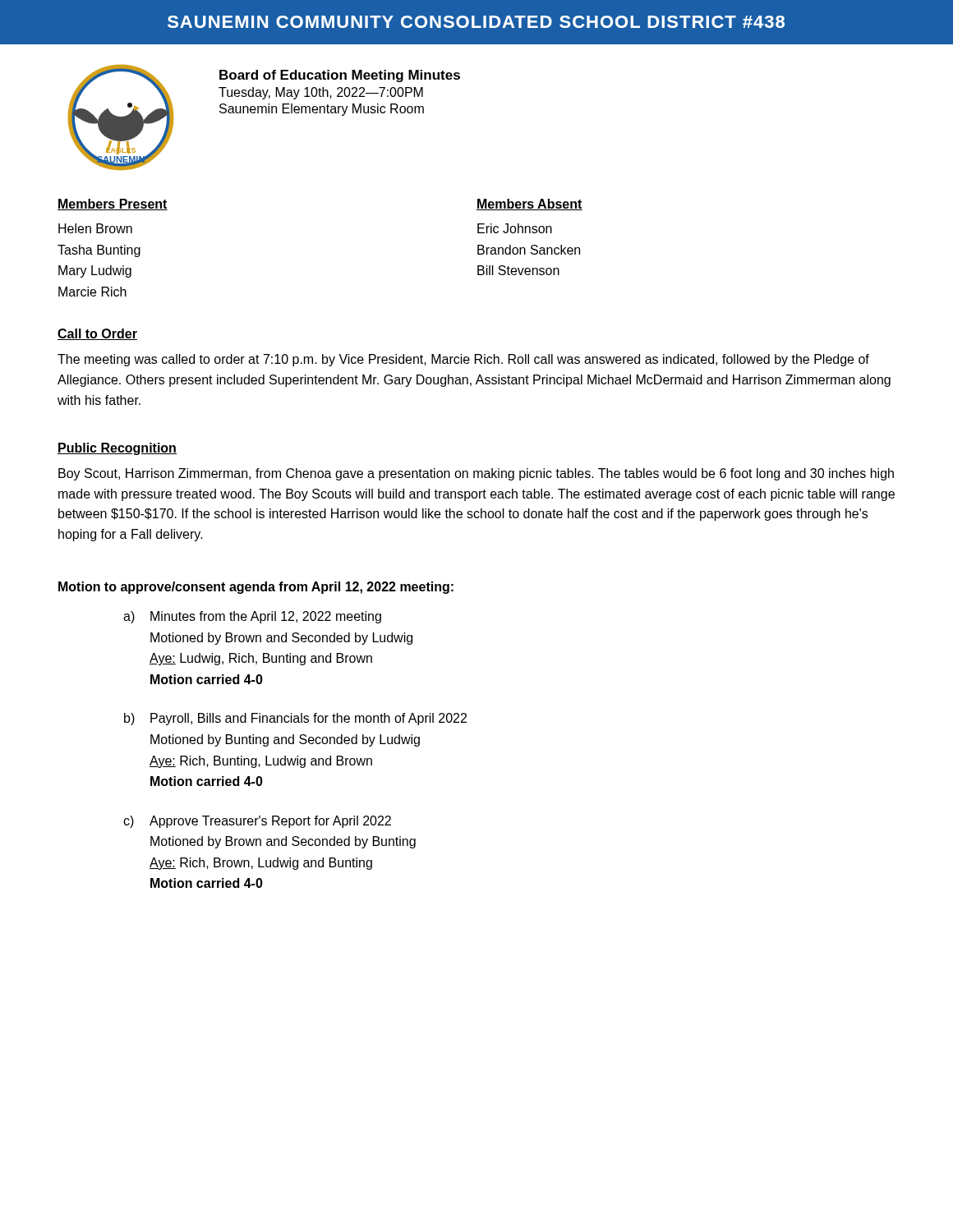
Task: Navigate to the passage starting "b) Payroll, Bills and Financials"
Action: click(x=295, y=719)
